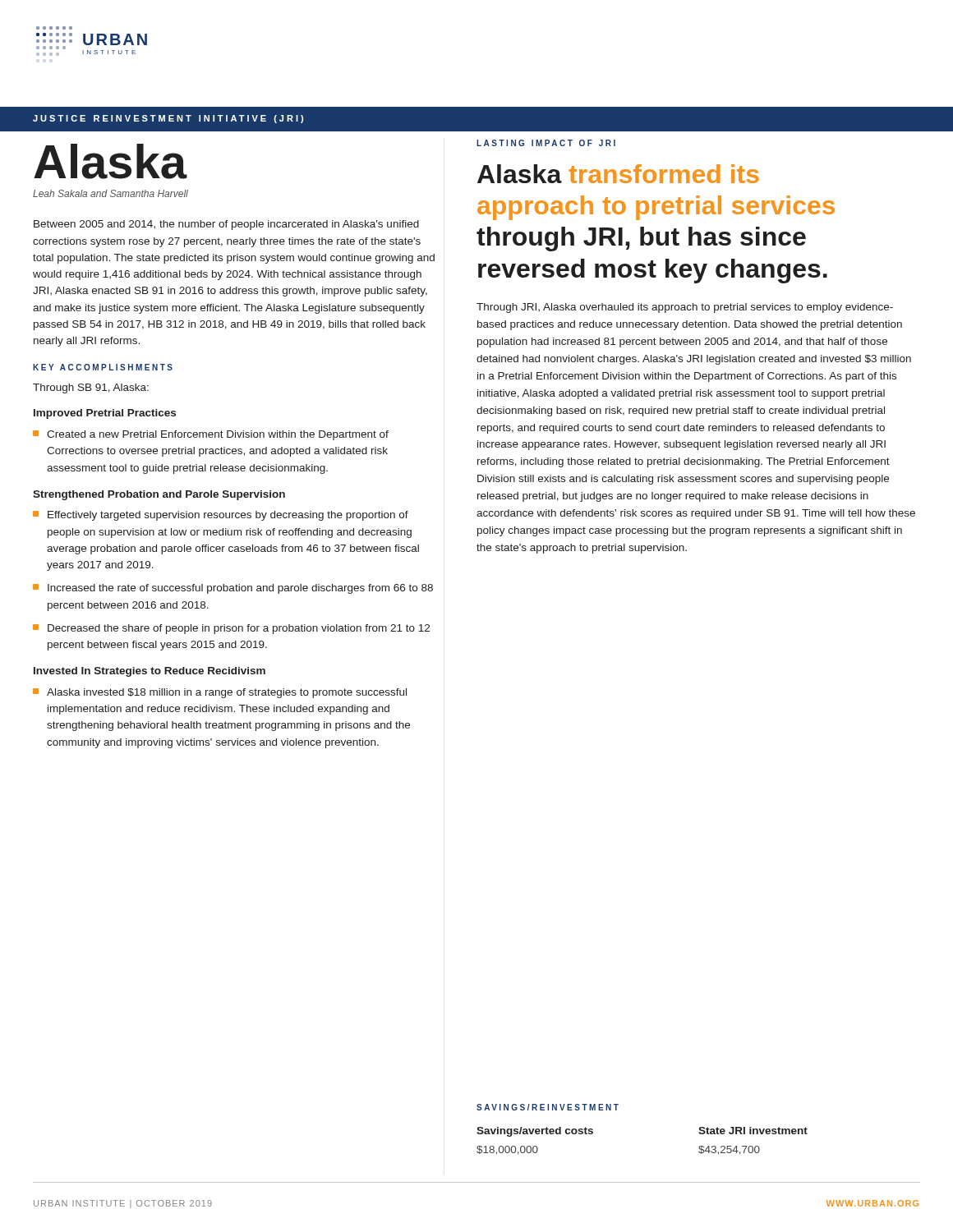Point to the block beginning "Alaska invested $18 million in a range of"
This screenshot has width=953, height=1232.
tap(234, 717)
